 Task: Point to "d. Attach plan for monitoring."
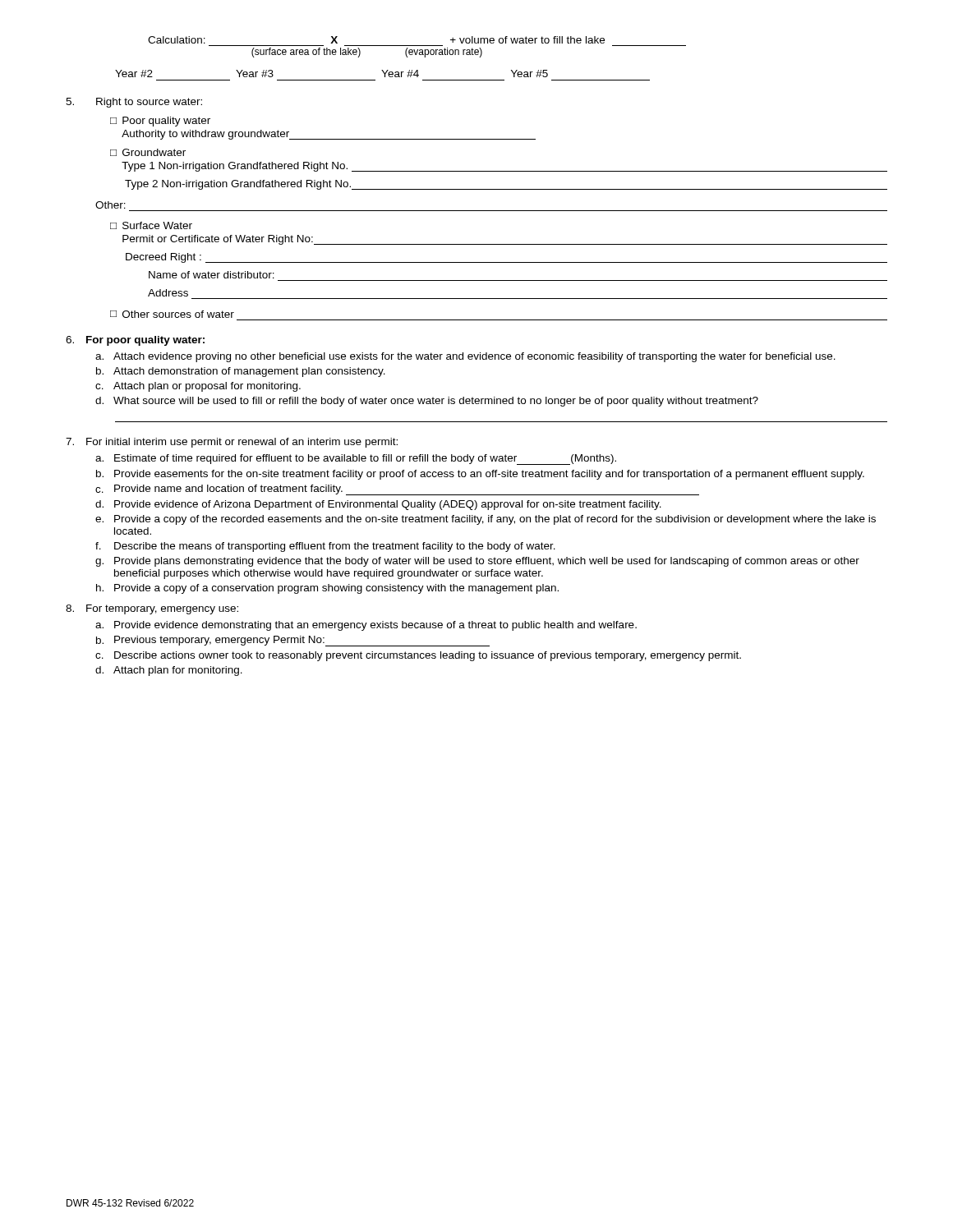point(169,670)
